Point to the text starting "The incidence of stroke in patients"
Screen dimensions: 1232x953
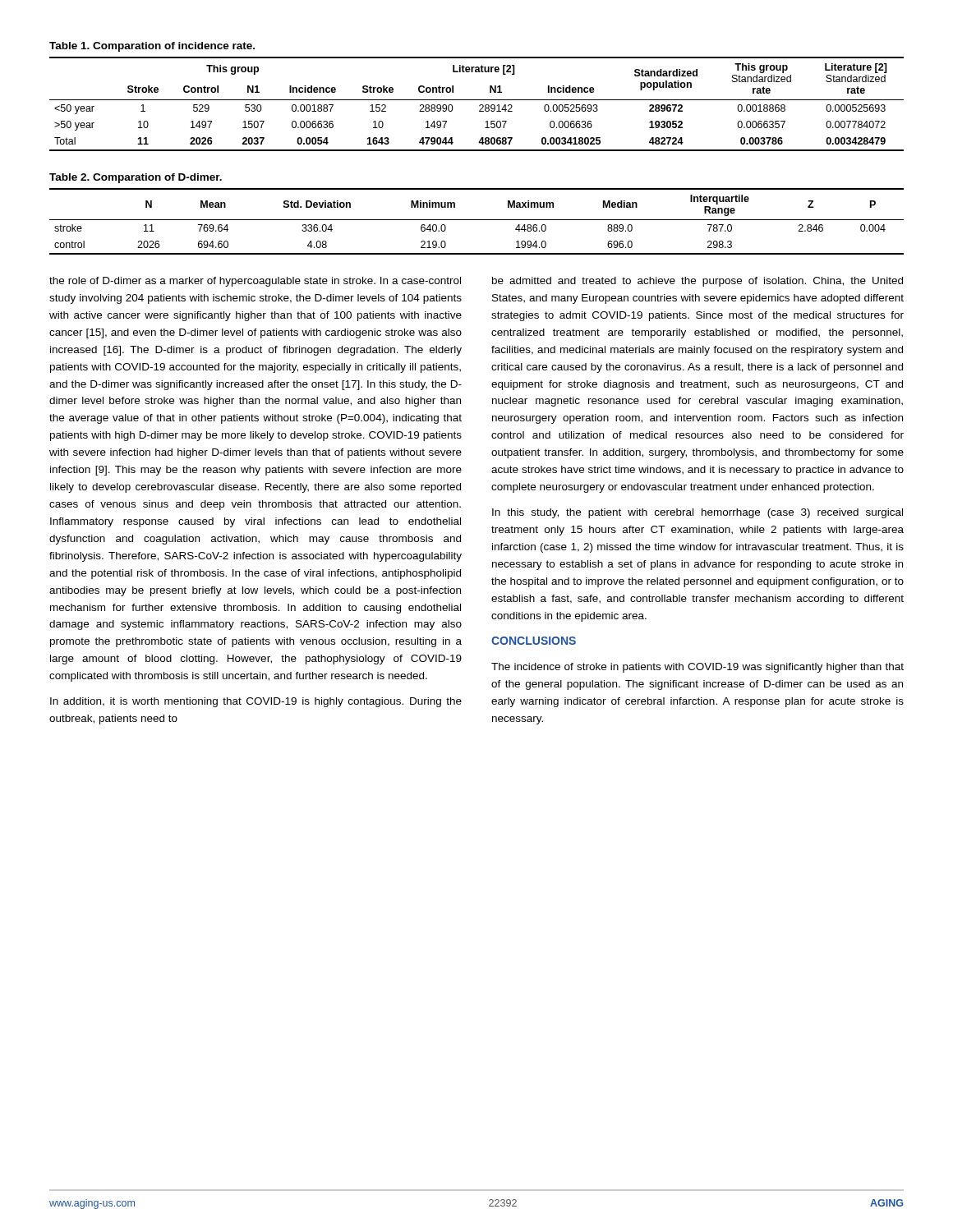698,693
